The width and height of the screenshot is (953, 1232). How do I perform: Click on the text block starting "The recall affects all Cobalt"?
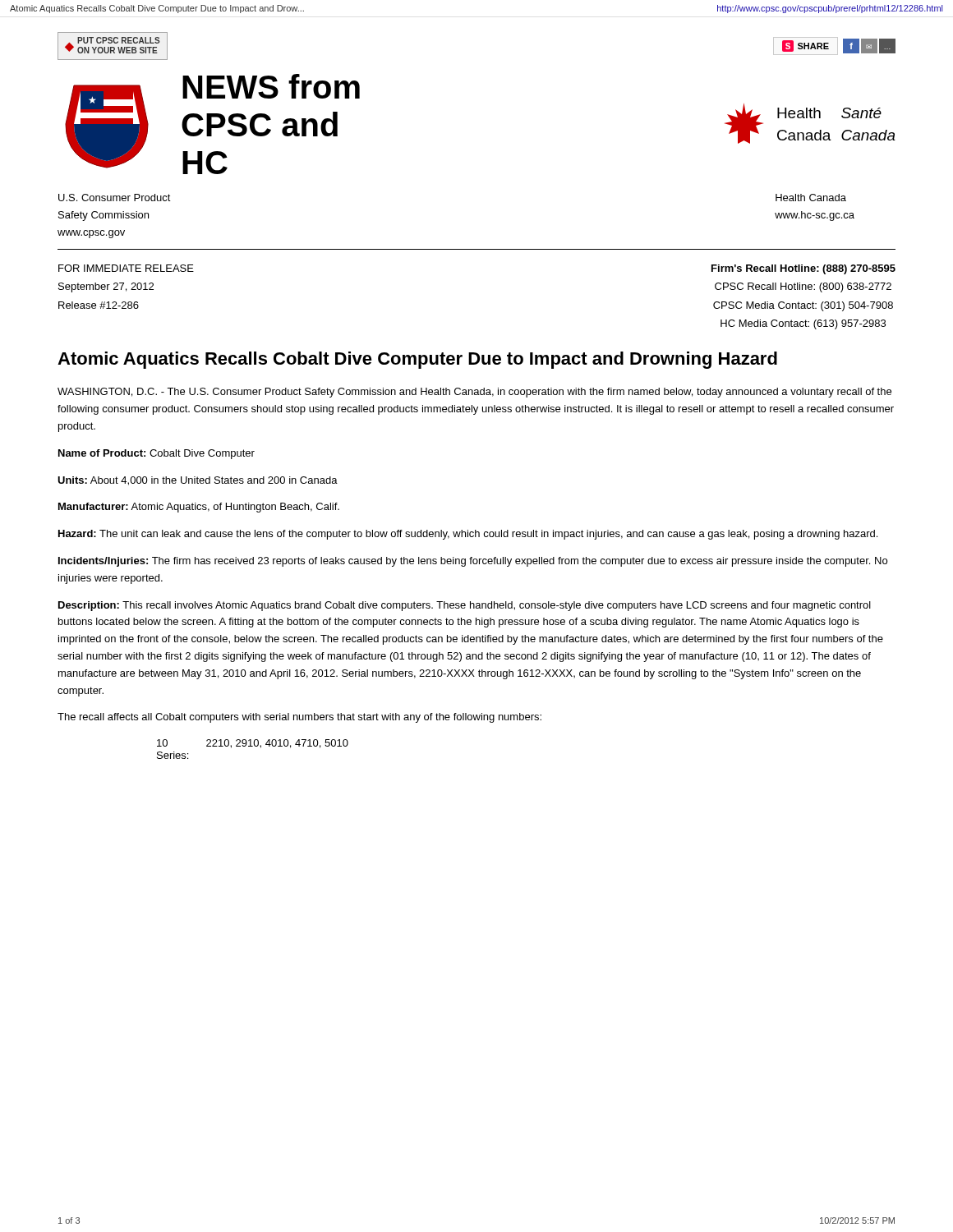tap(300, 717)
